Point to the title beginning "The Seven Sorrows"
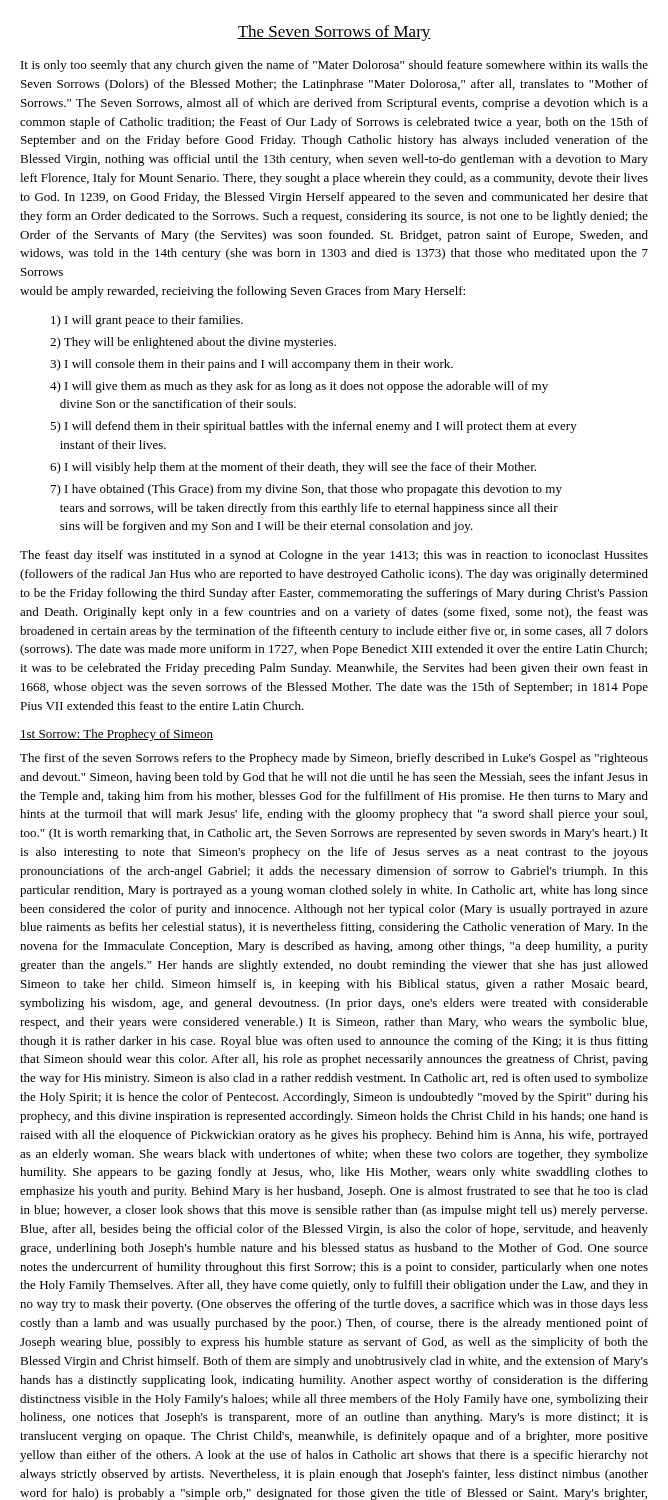This screenshot has width=668, height=1500. (x=334, y=32)
